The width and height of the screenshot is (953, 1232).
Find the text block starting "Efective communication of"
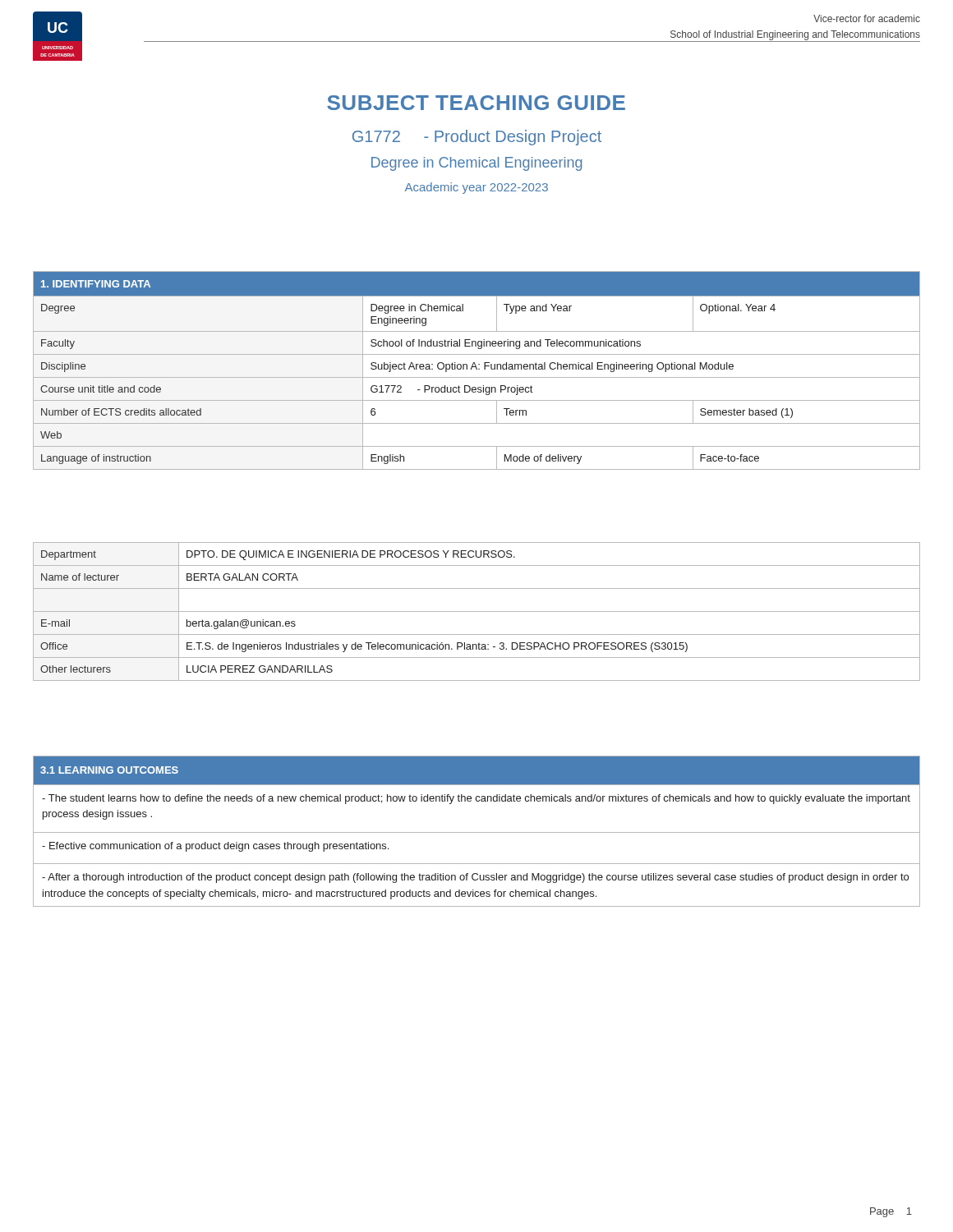tap(216, 845)
